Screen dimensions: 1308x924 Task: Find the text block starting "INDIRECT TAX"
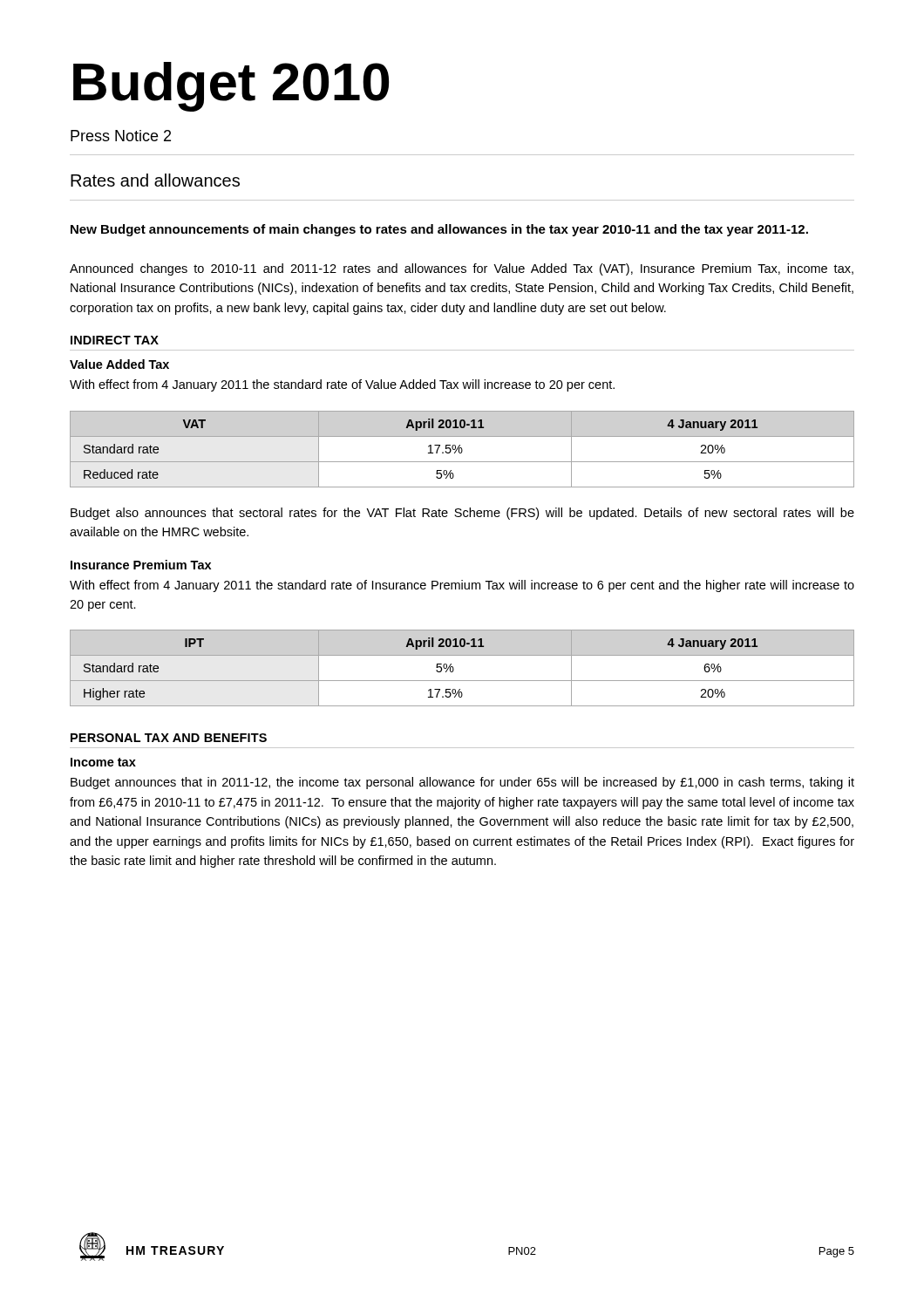pos(462,342)
